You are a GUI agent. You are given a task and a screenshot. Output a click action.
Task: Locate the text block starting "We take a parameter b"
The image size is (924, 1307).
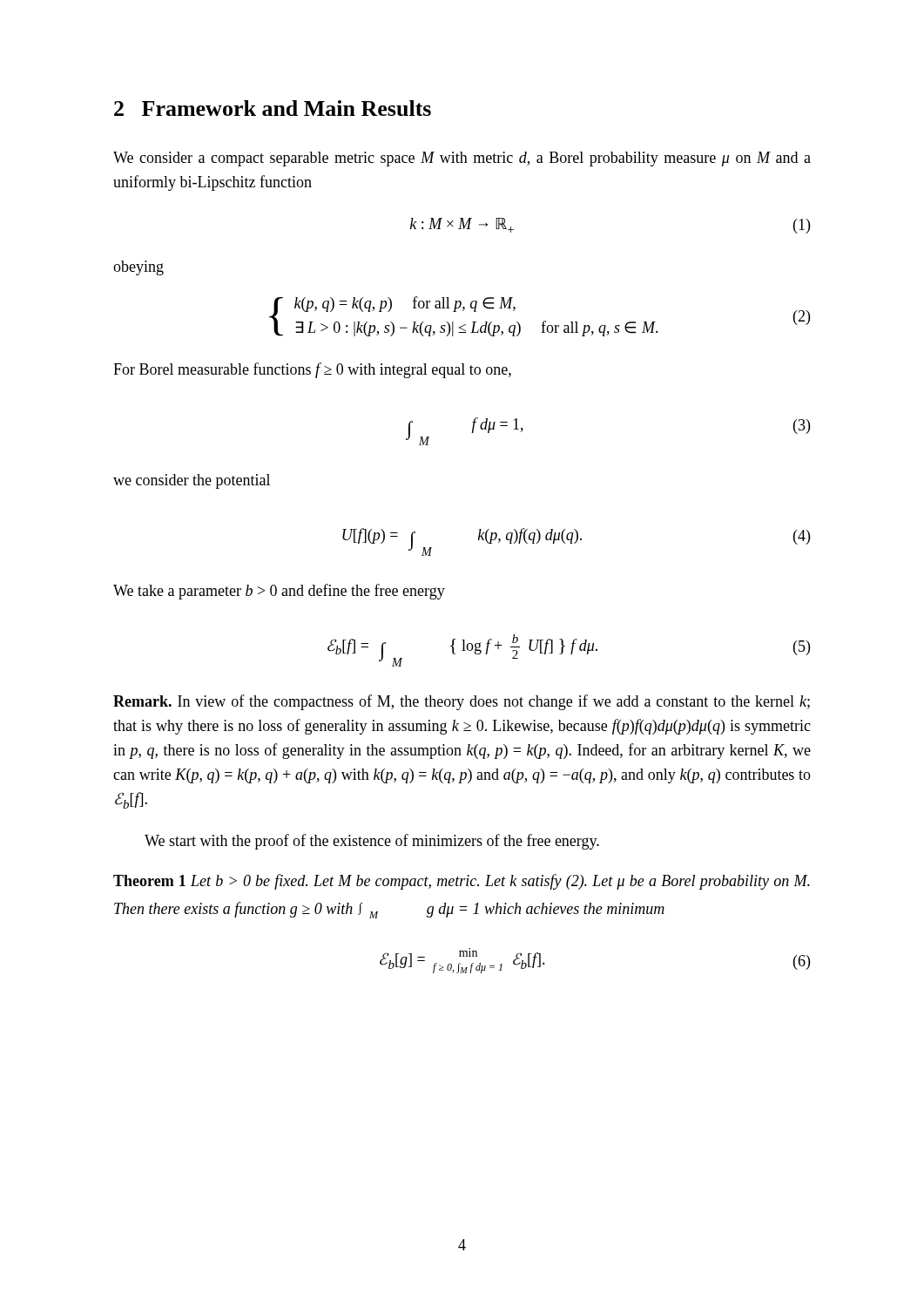pos(279,591)
